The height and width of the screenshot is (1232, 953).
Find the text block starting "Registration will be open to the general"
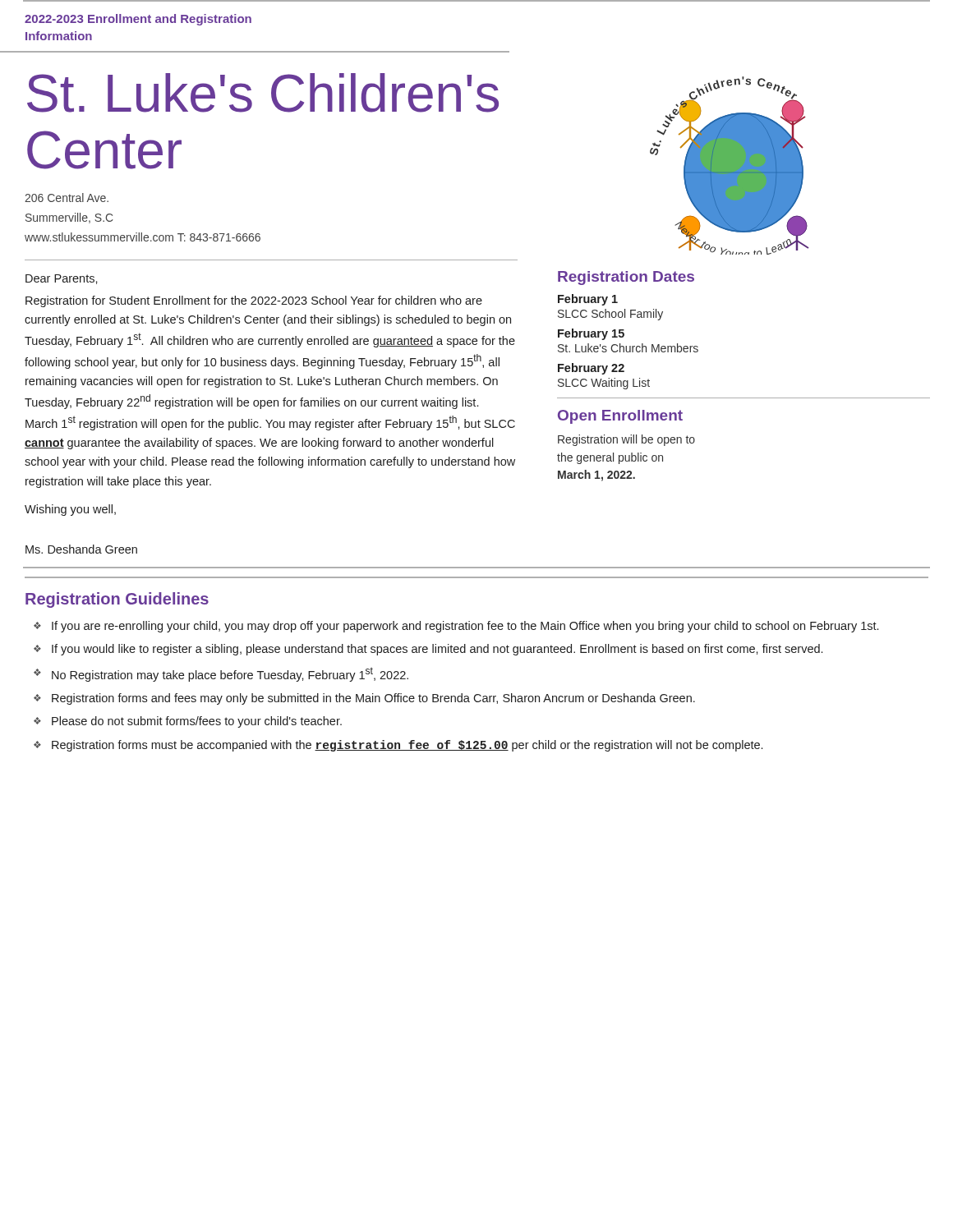click(x=626, y=457)
